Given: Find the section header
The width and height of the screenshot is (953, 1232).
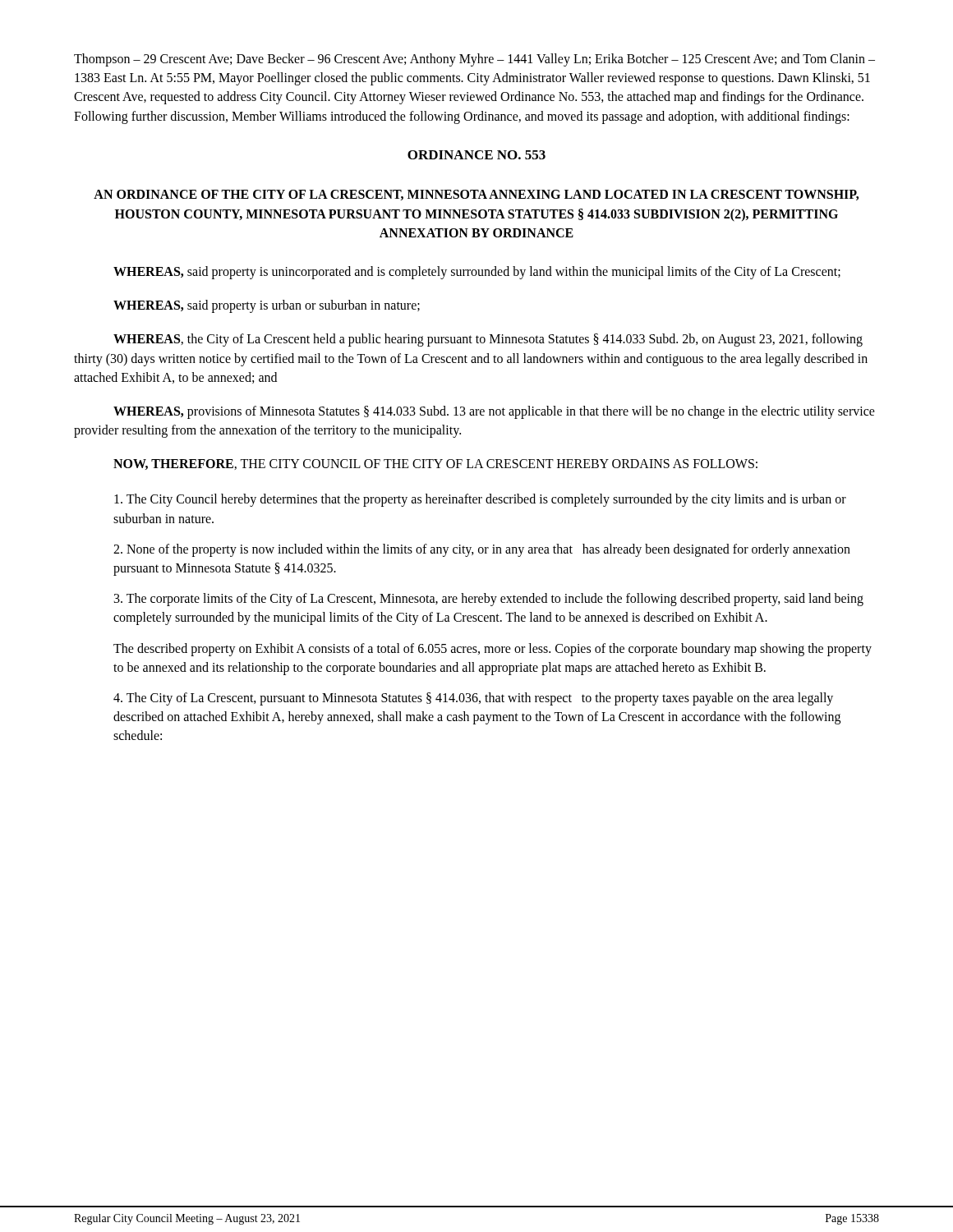Looking at the screenshot, I should [x=476, y=214].
